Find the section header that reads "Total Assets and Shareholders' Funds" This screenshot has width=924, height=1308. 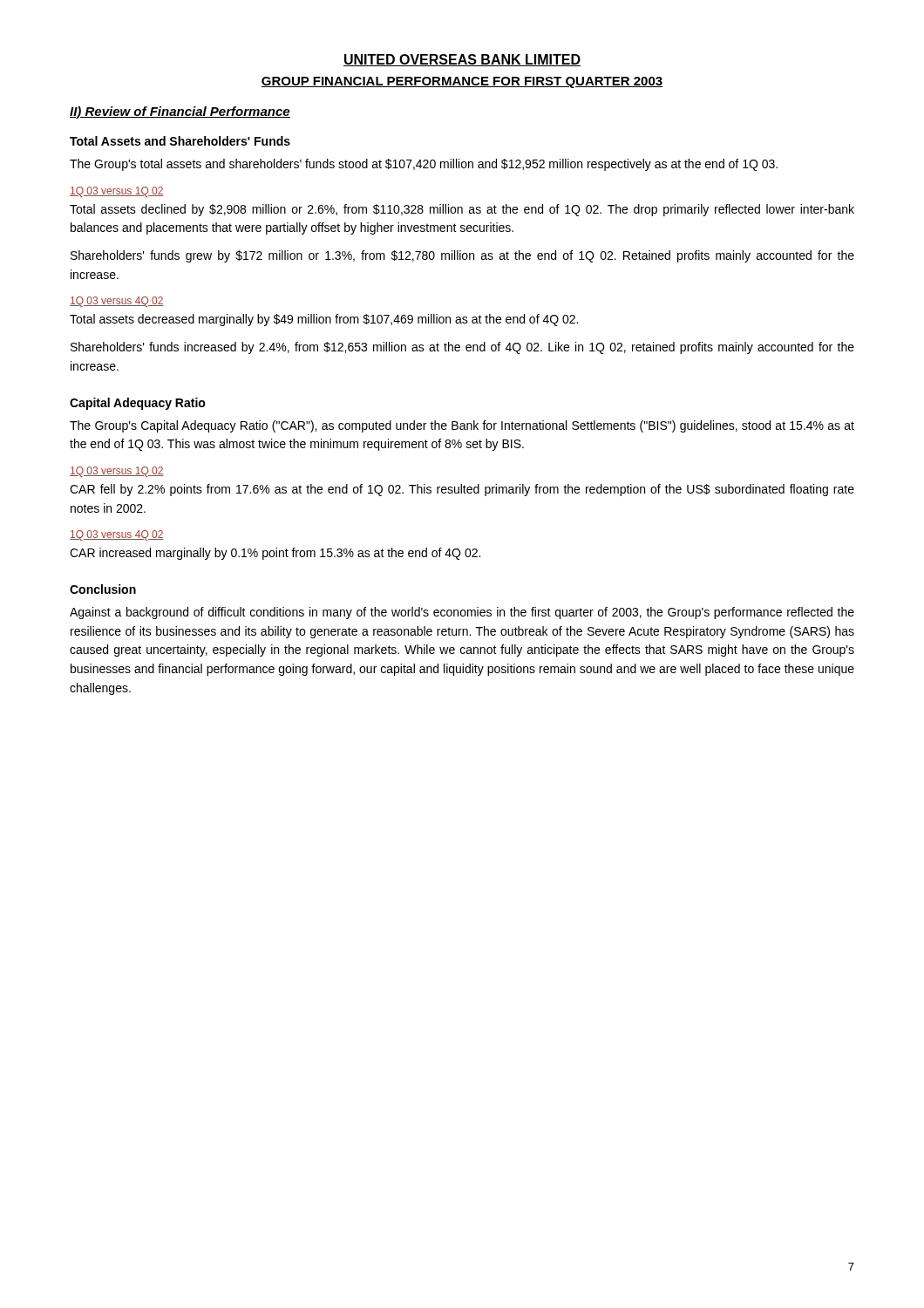180,141
